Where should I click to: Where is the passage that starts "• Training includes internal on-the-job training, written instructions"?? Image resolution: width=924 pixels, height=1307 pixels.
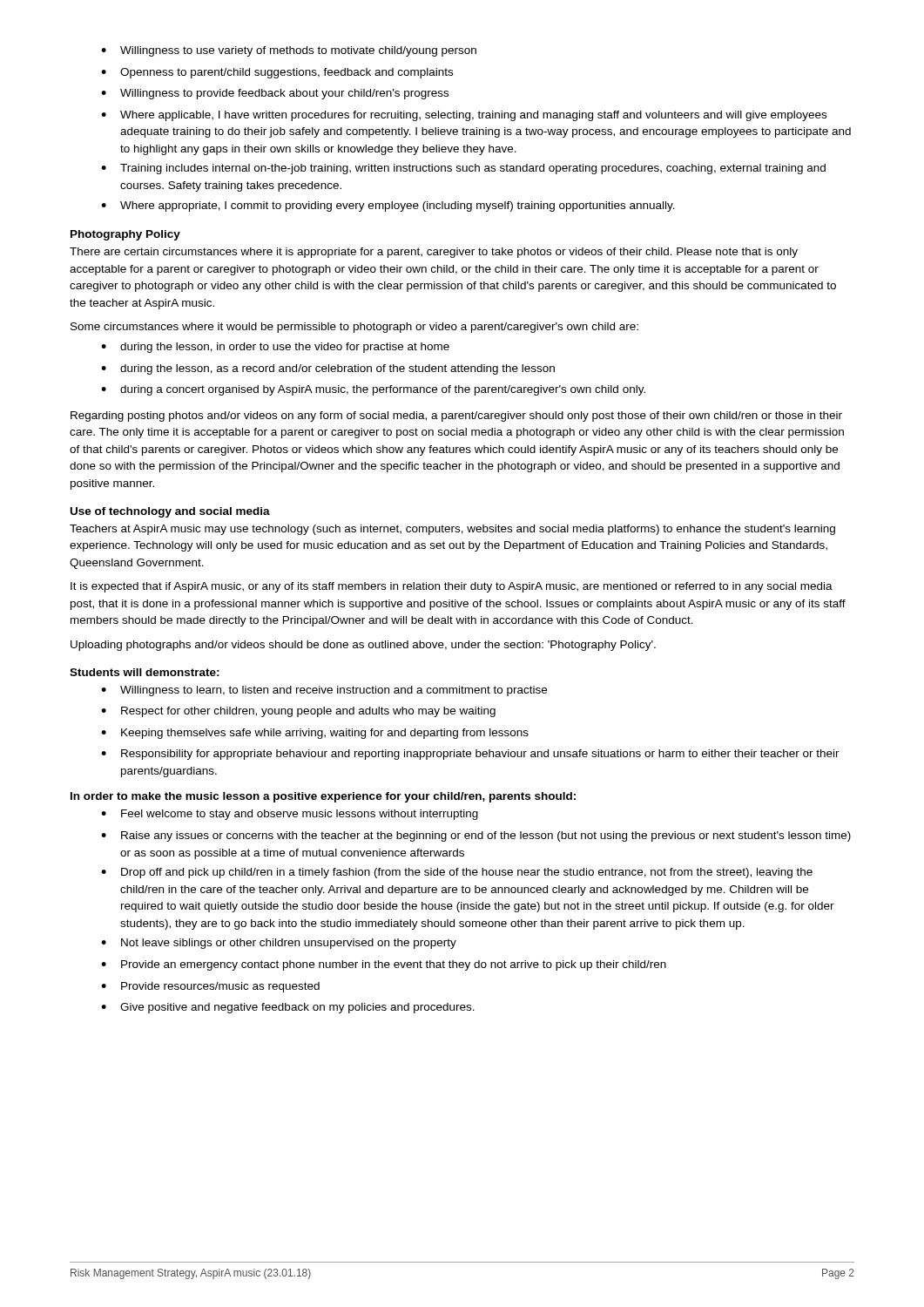pos(478,177)
